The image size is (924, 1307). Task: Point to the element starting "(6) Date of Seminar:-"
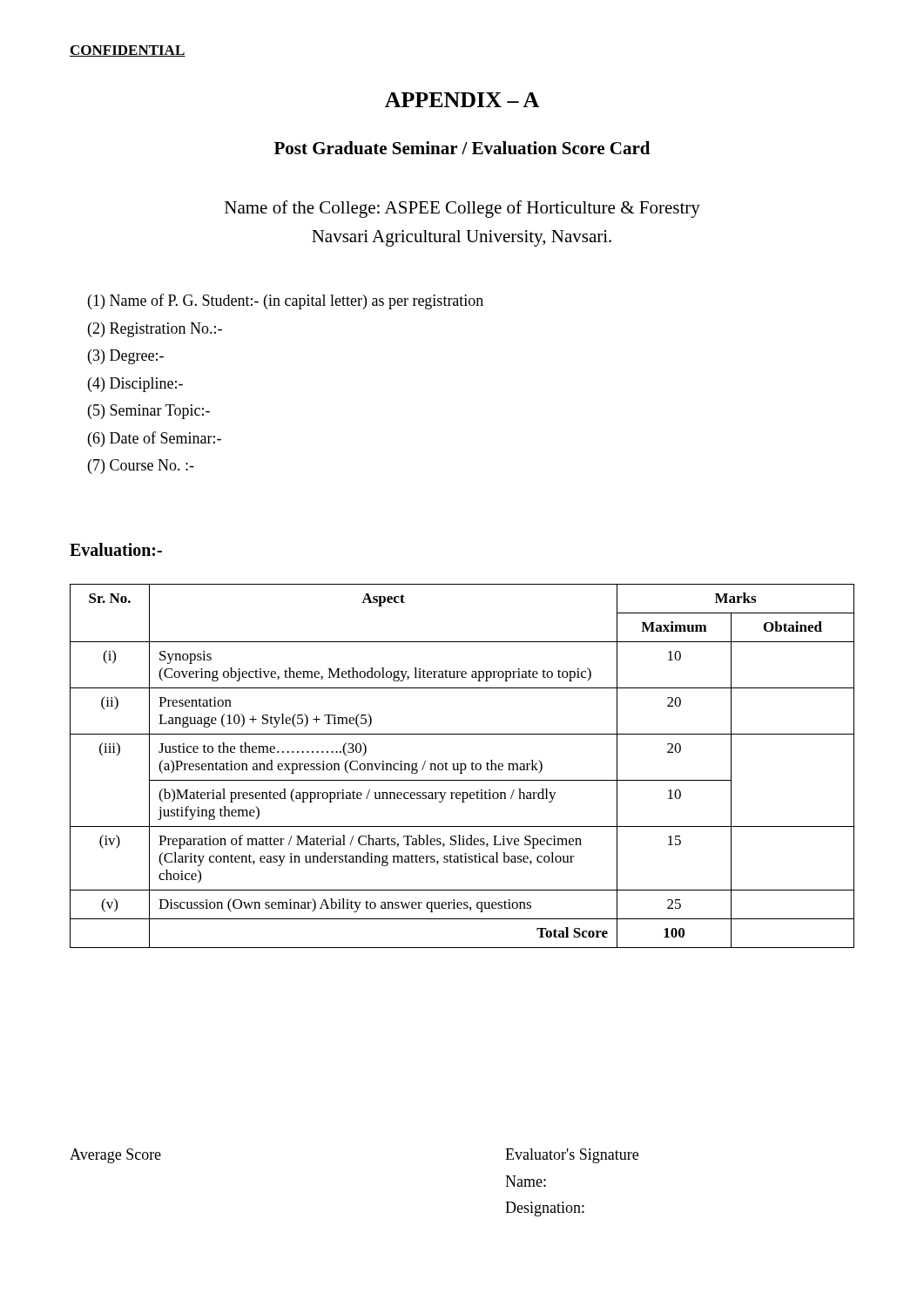point(154,438)
